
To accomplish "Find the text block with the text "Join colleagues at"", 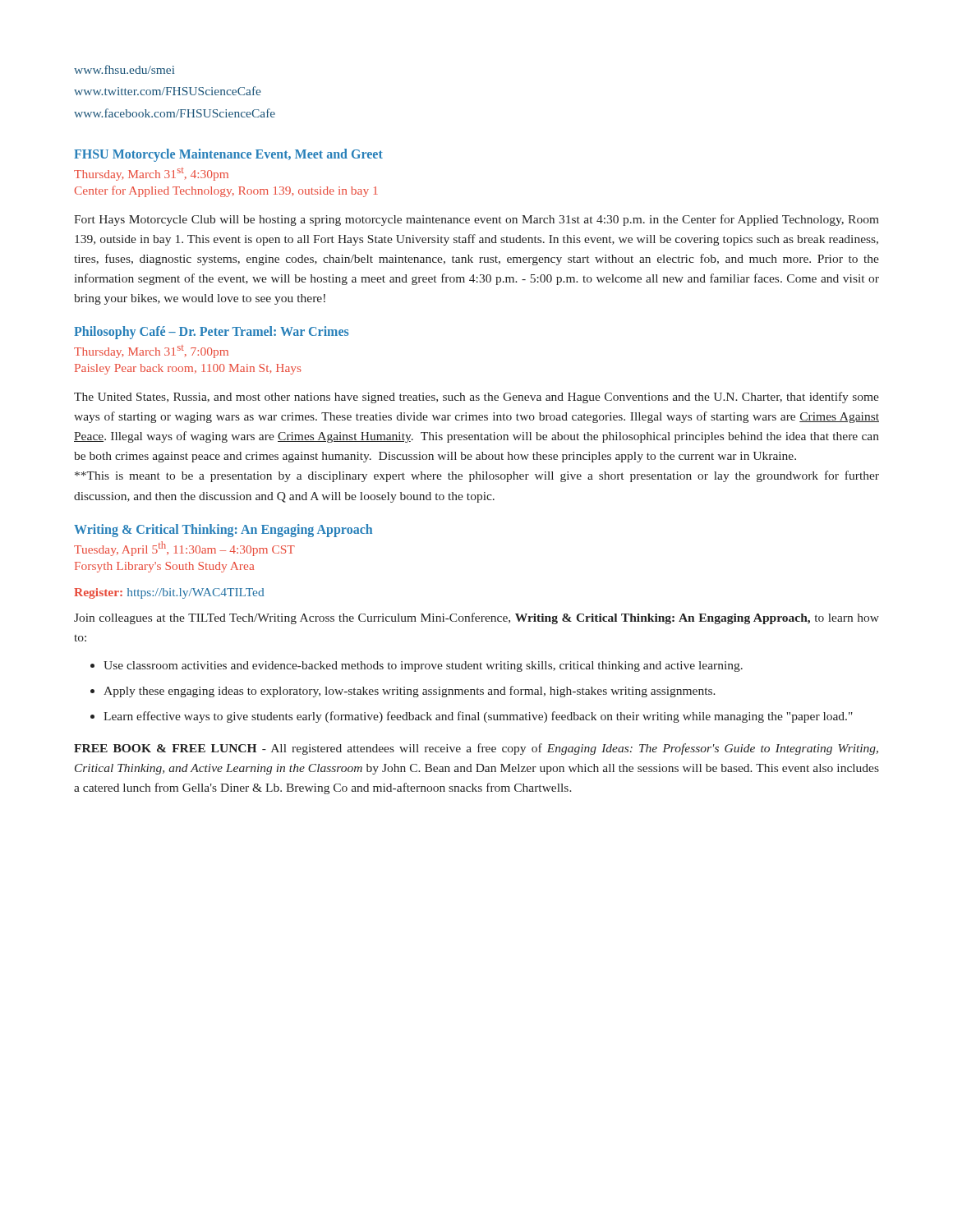I will point(476,627).
